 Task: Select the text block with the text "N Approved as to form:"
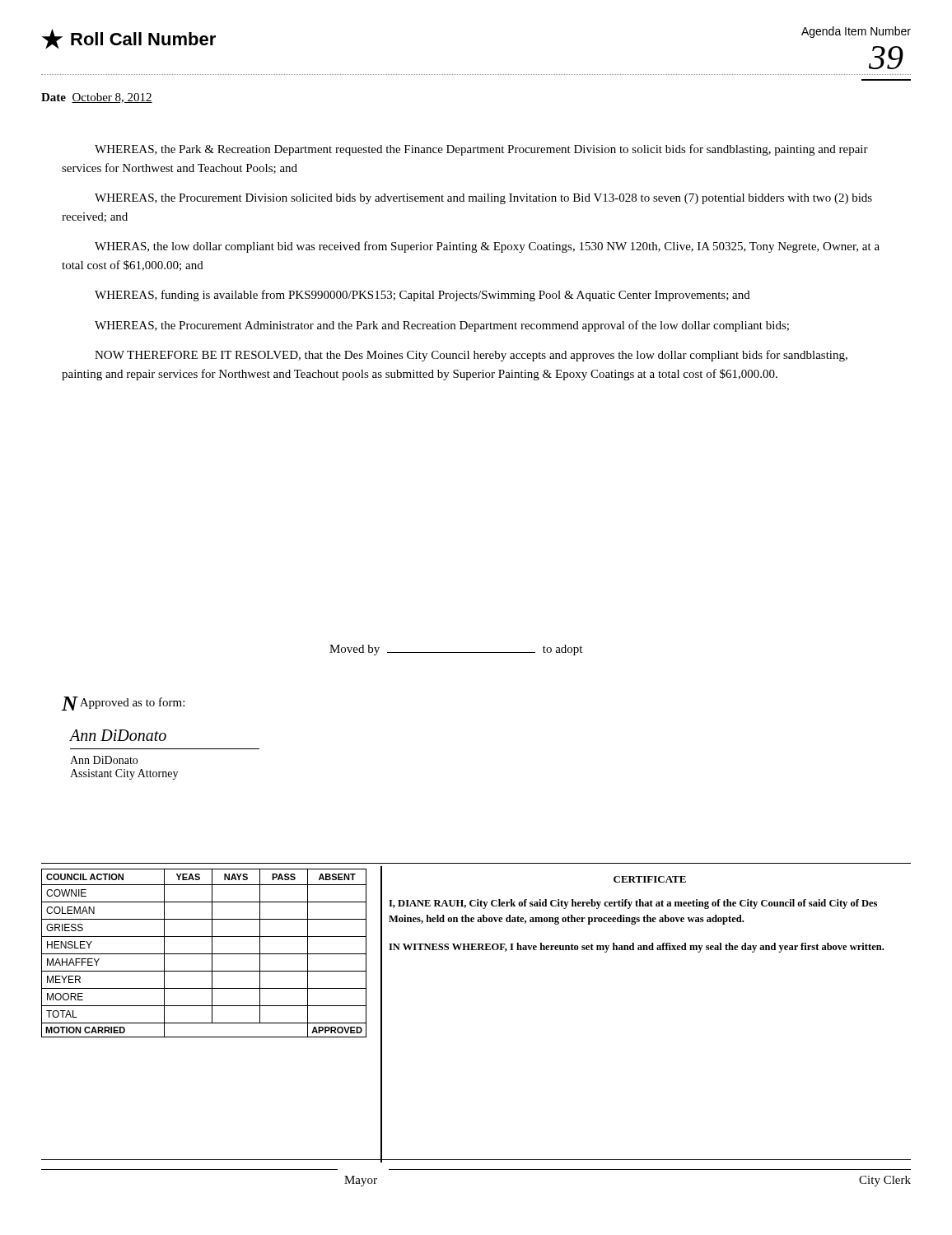coord(161,736)
